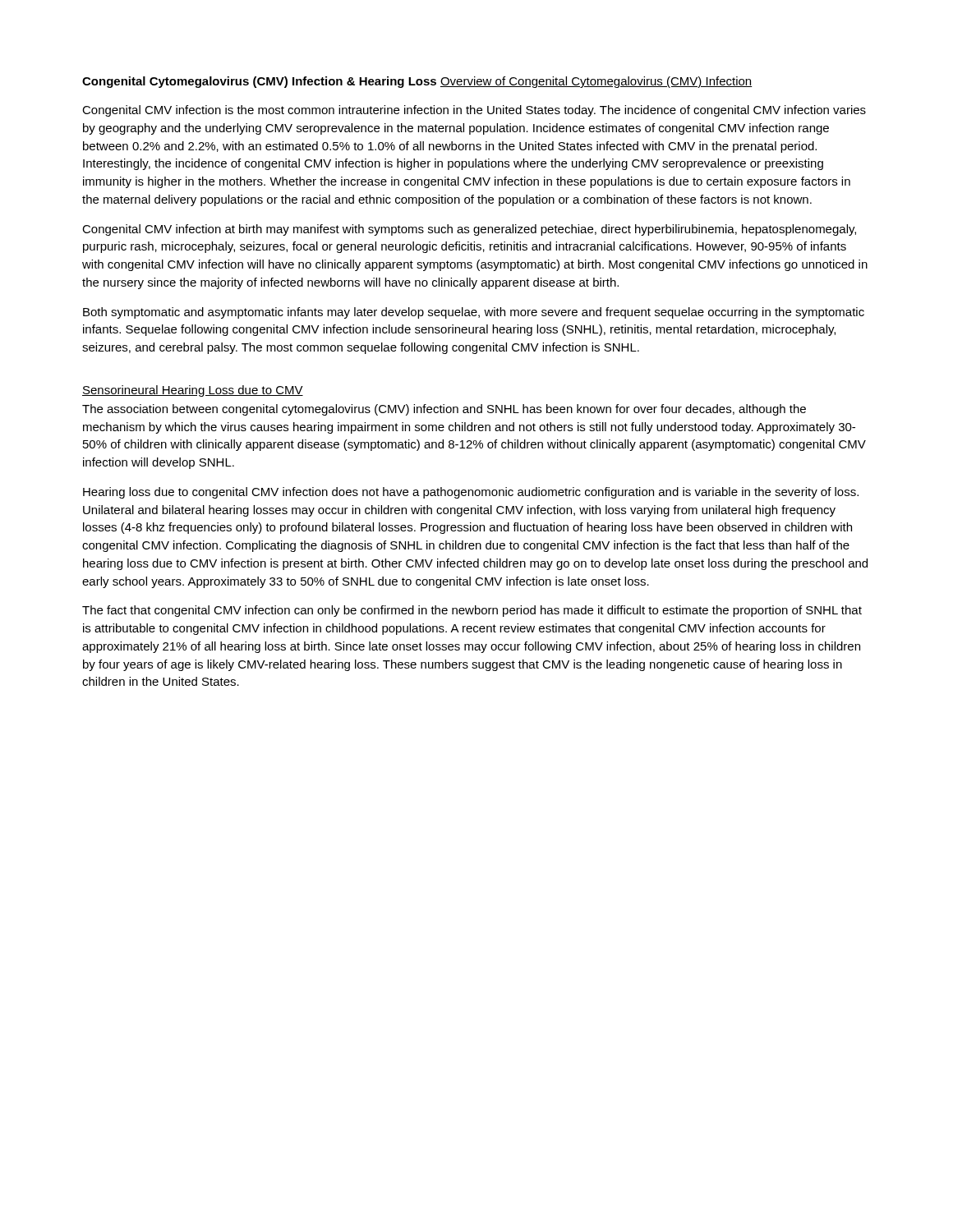Select the passage starting "The association between congenital cytomegalovirus (CMV) infection"
The height and width of the screenshot is (1232, 953).
coord(474,435)
